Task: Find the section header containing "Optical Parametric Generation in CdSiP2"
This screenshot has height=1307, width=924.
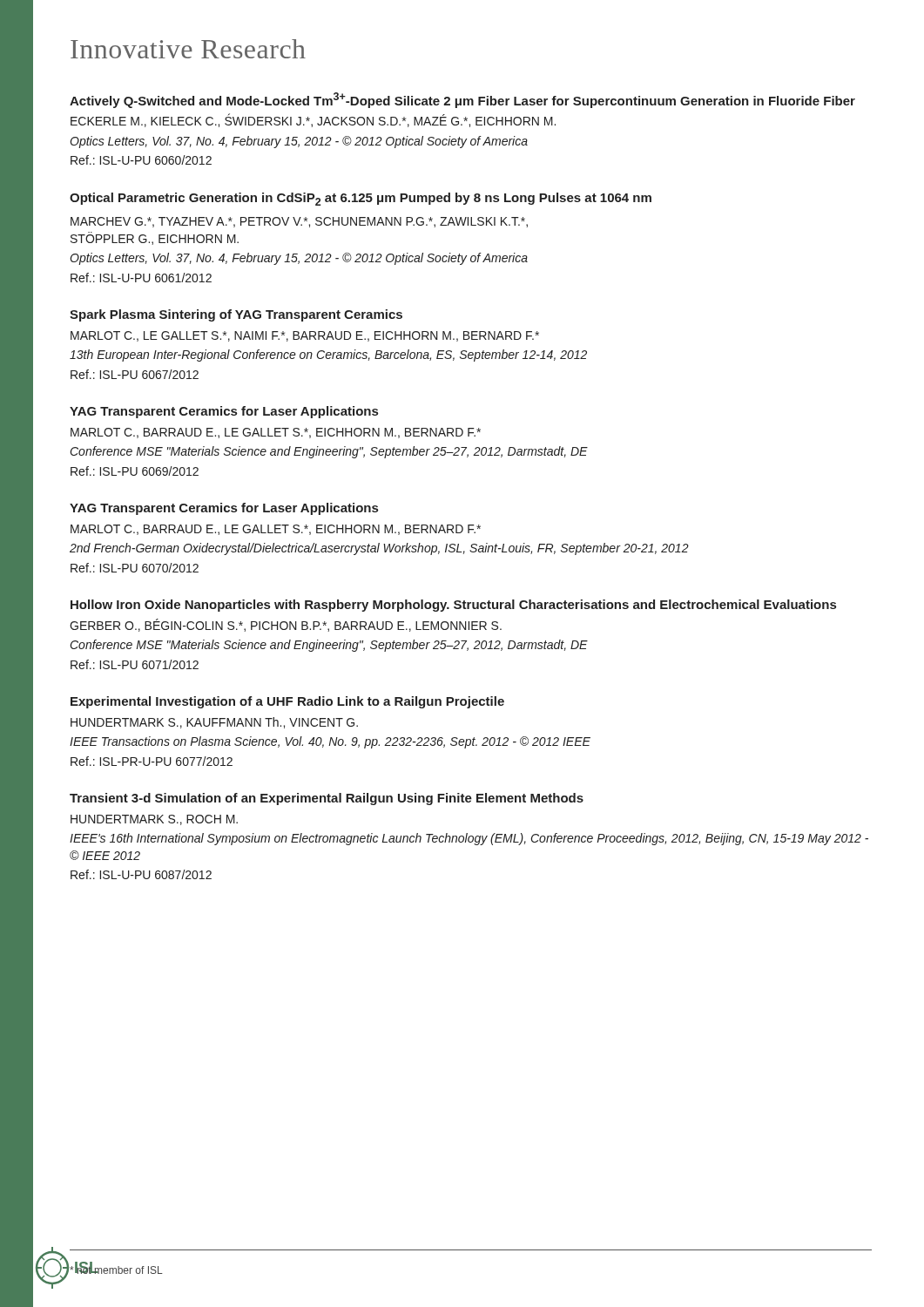Action: [361, 199]
